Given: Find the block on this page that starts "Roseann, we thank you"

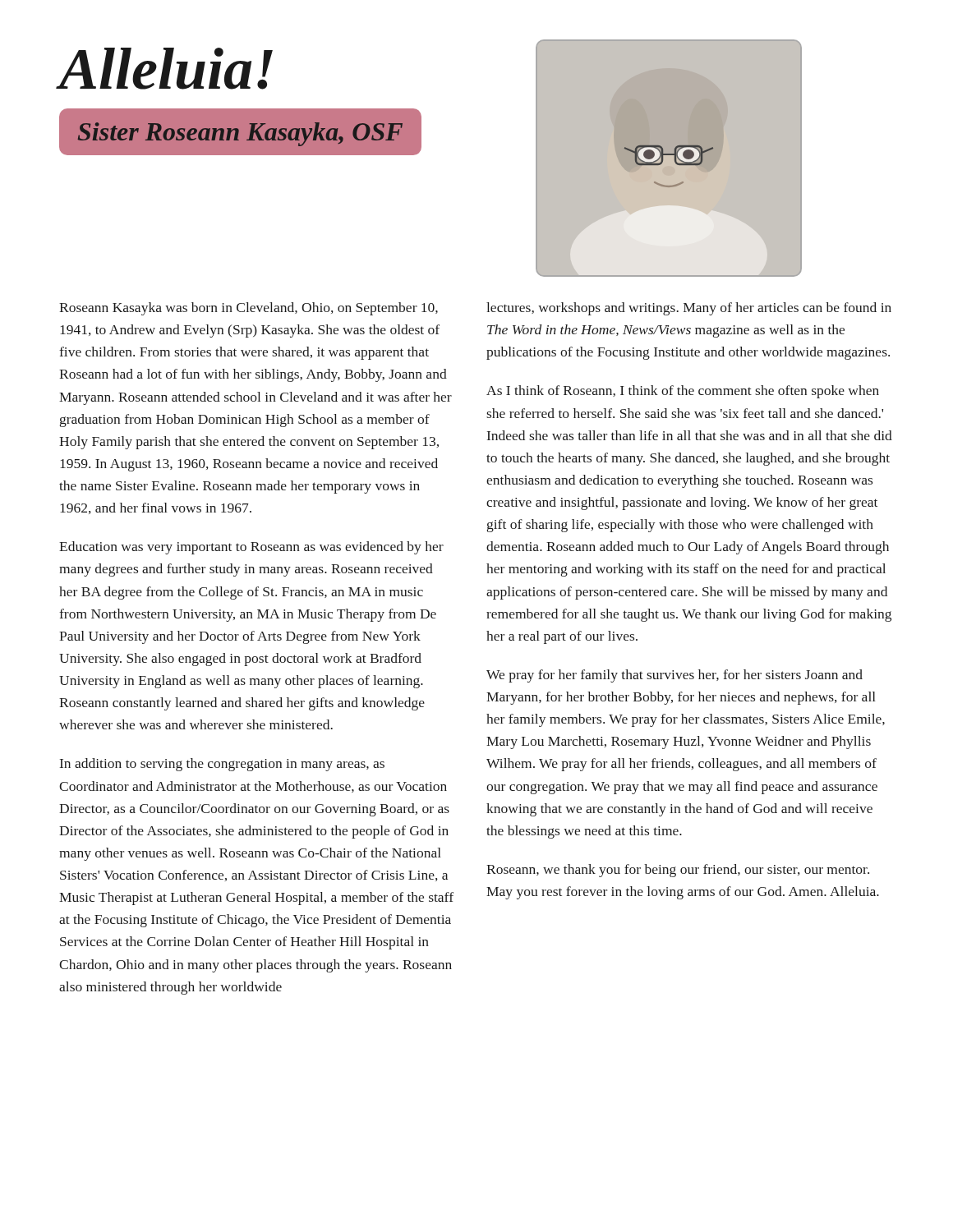Looking at the screenshot, I should click(x=690, y=881).
